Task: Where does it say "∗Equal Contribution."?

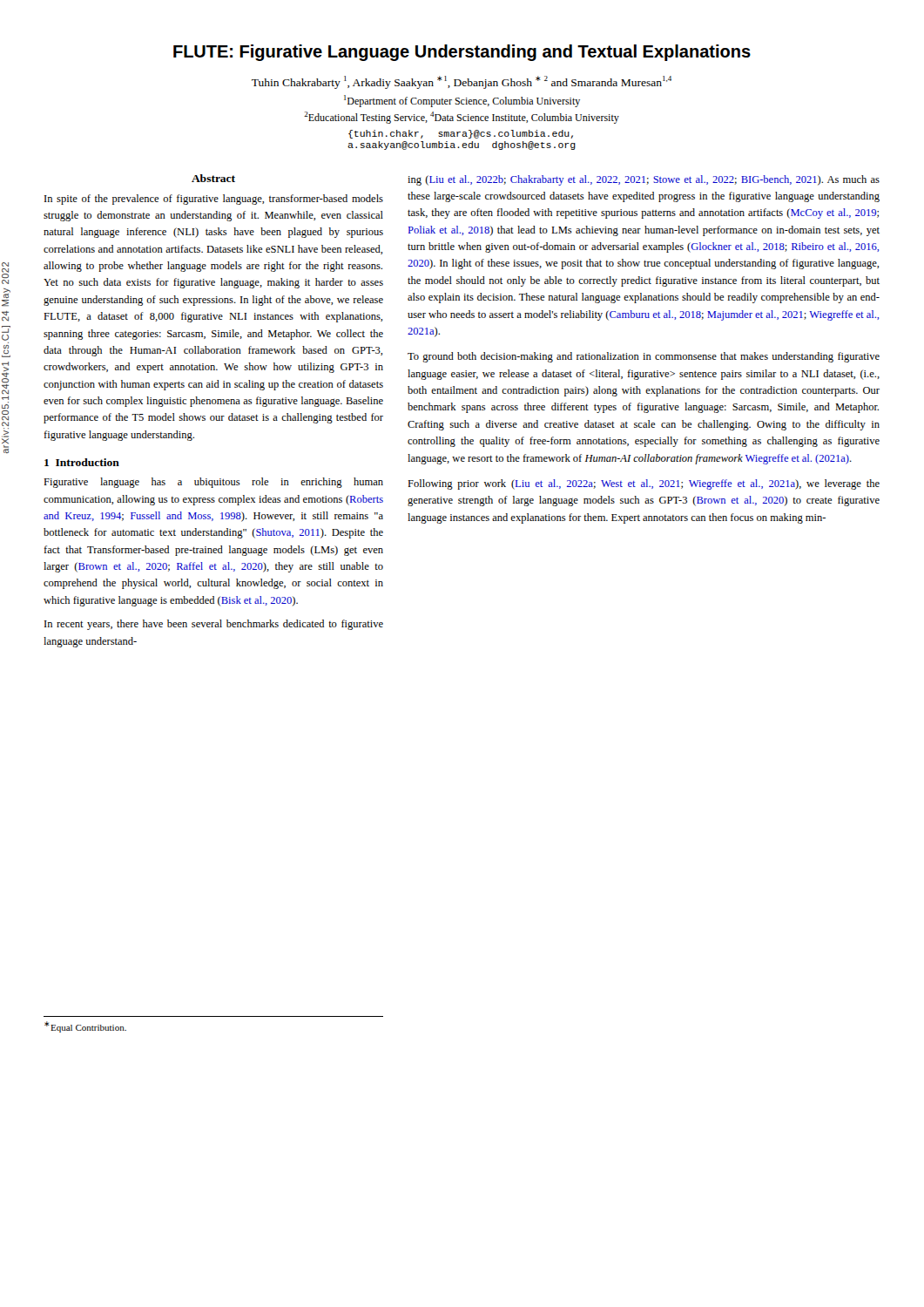Action: tap(85, 1026)
